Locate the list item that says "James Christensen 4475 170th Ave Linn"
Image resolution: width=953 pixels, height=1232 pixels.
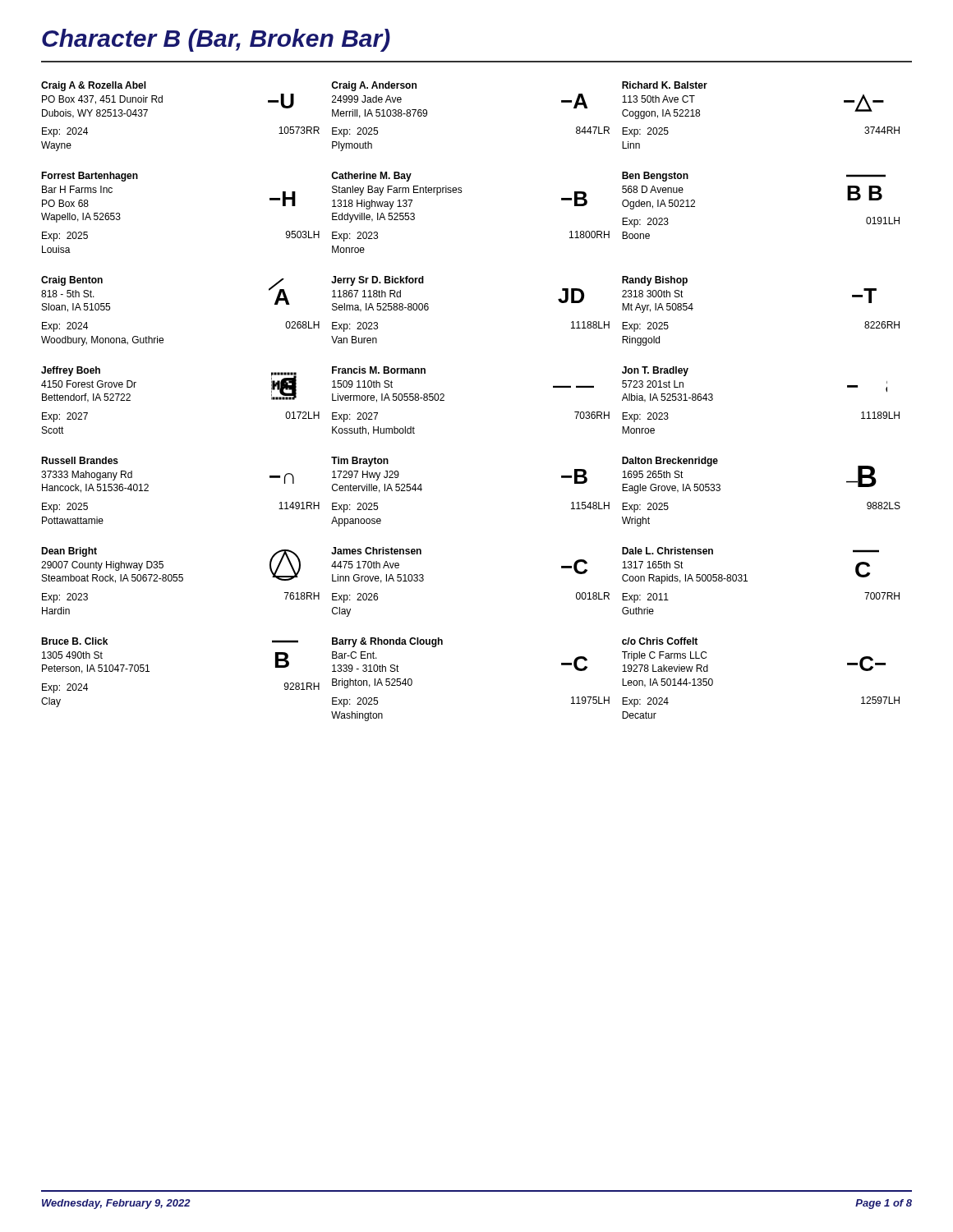376,551
